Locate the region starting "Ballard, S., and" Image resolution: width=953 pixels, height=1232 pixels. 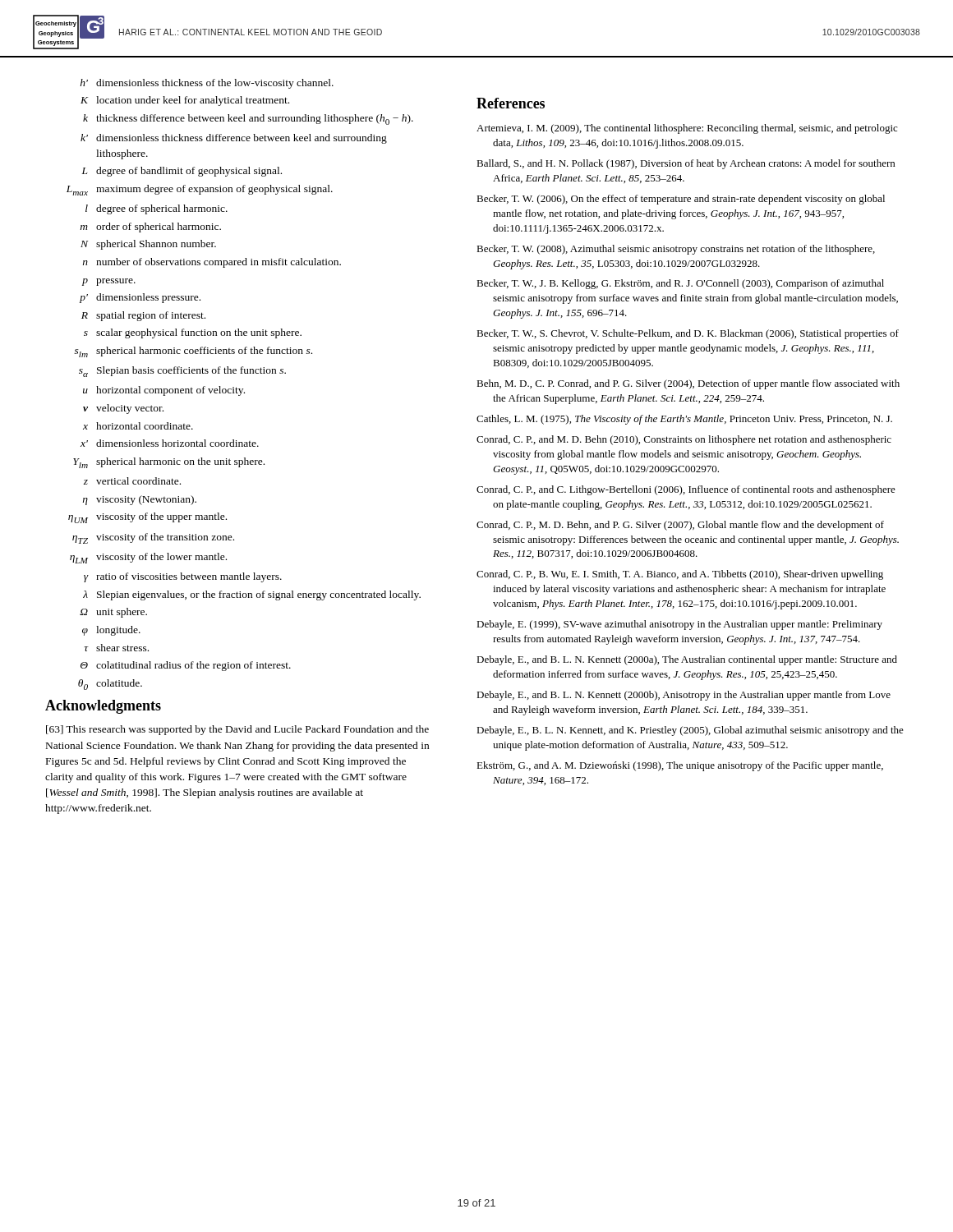click(686, 170)
